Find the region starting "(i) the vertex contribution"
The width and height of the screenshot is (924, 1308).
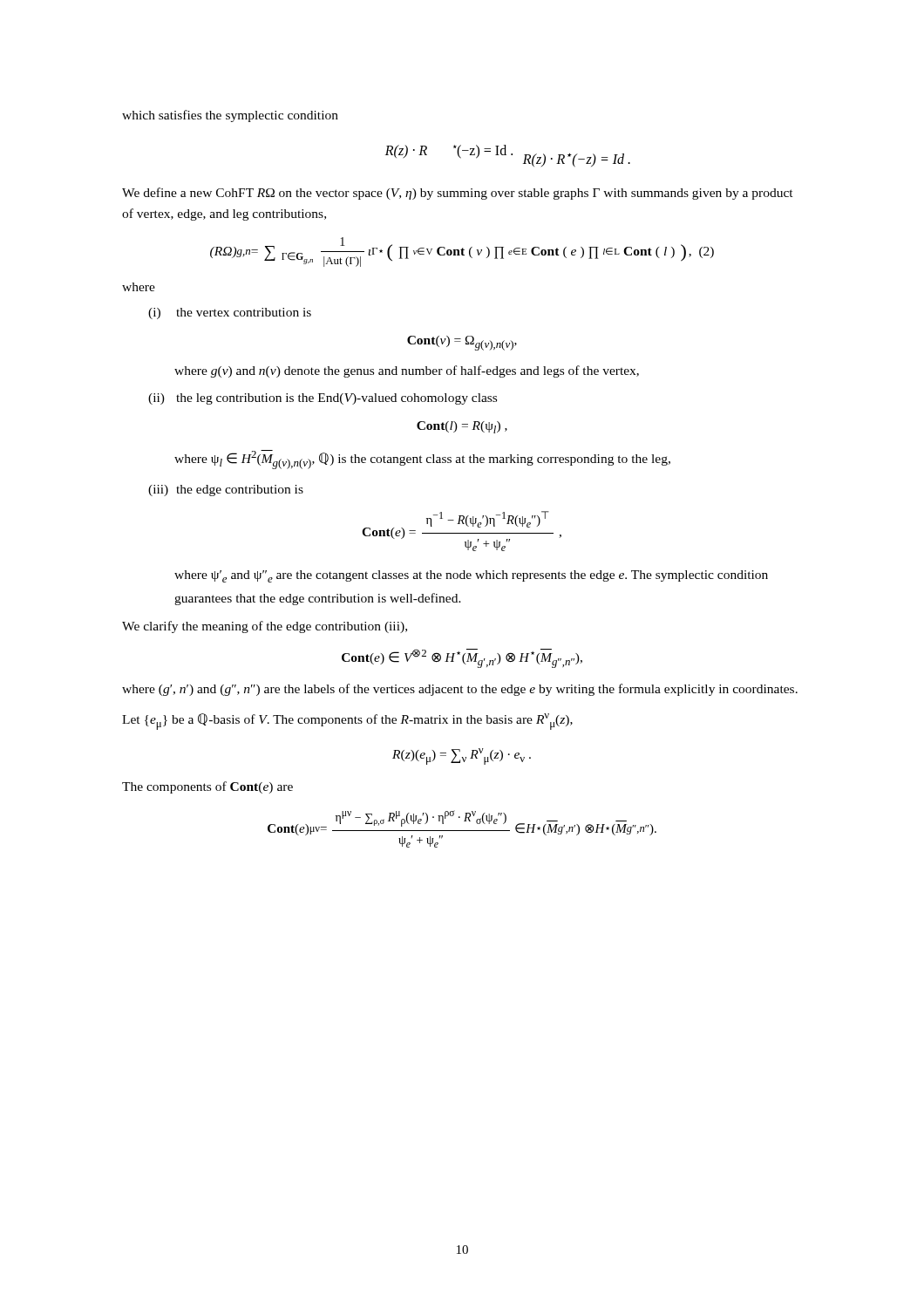[x=230, y=313]
